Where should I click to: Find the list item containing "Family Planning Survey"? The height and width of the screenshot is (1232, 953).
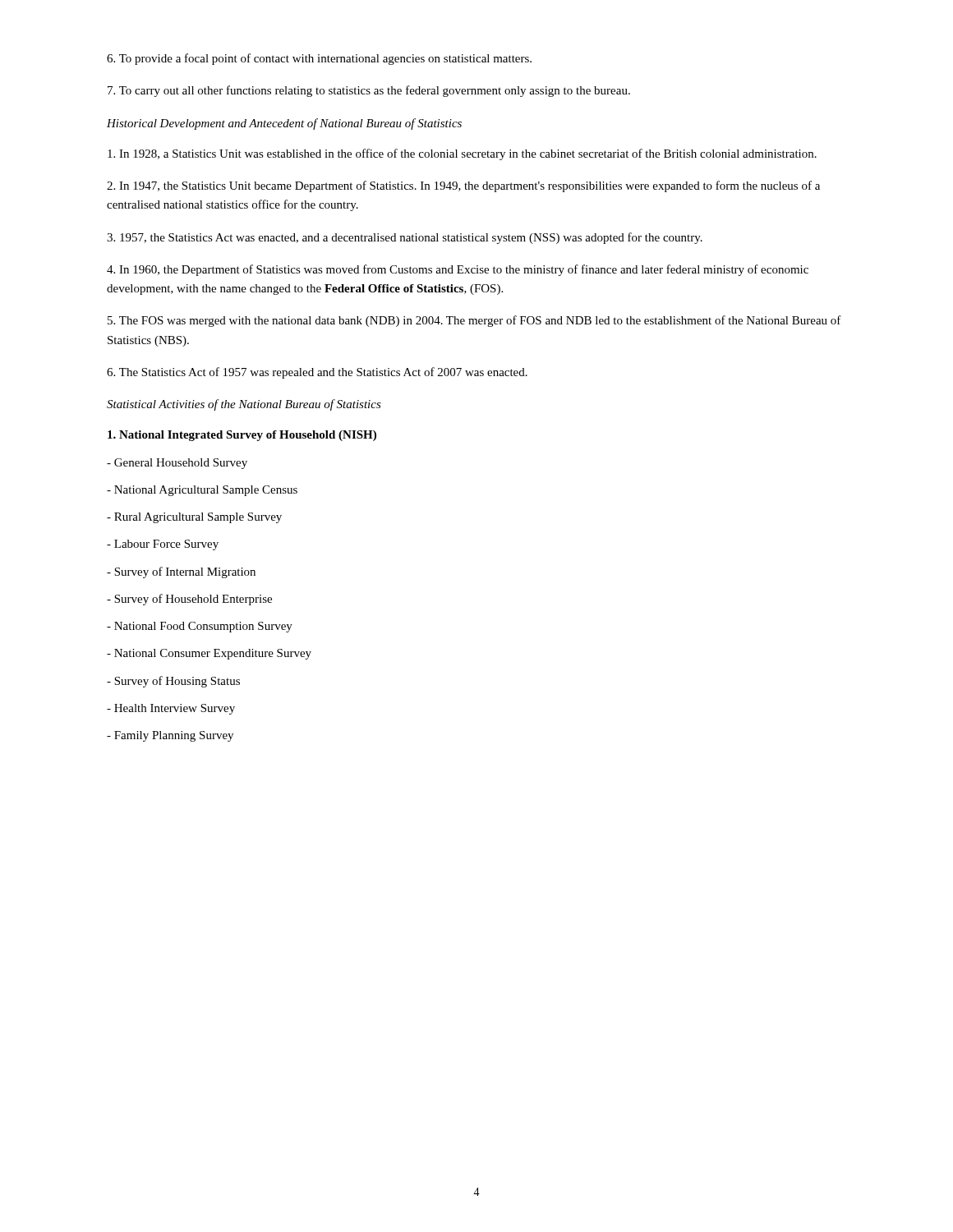click(170, 735)
